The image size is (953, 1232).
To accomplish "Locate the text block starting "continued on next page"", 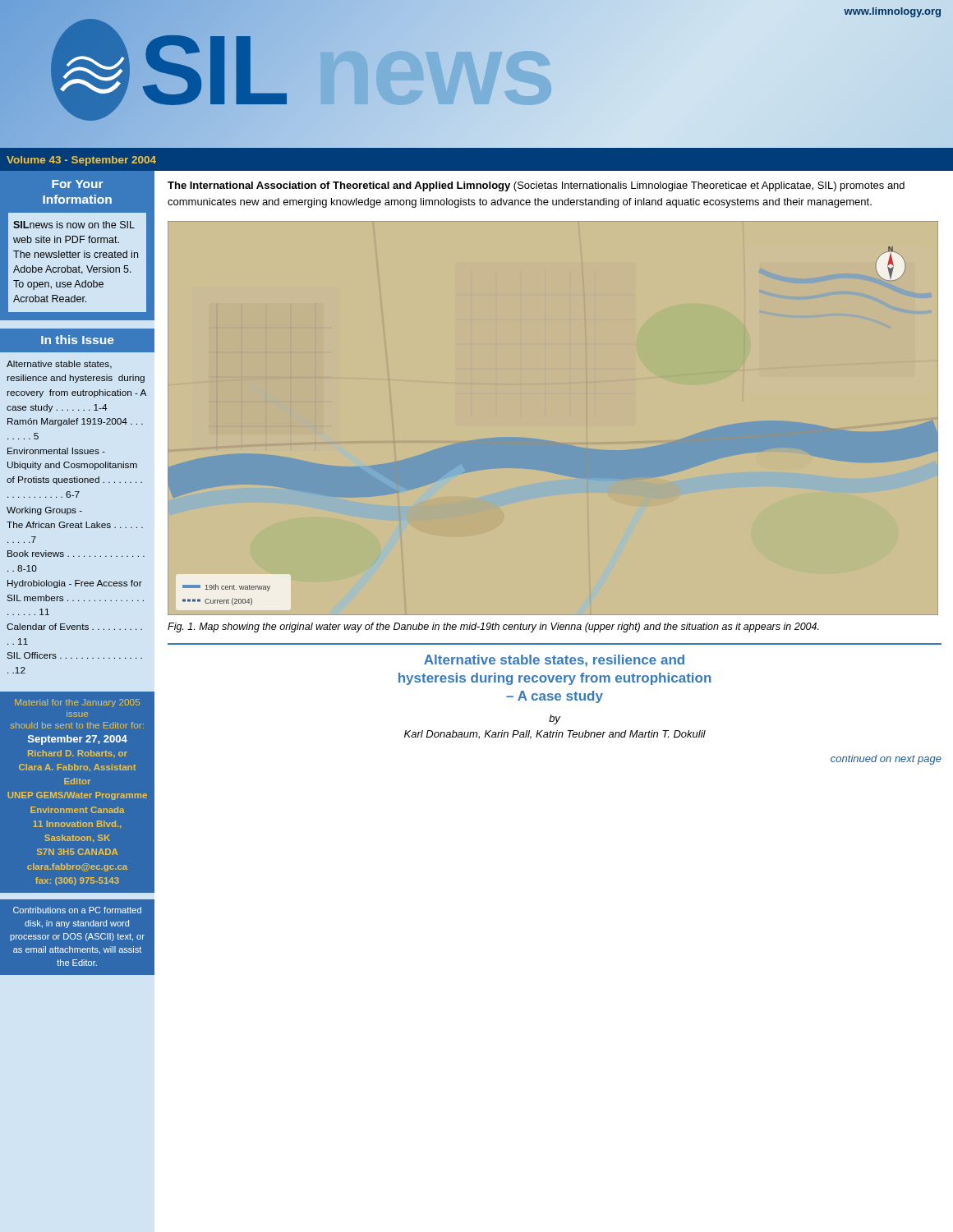I will click(x=886, y=758).
